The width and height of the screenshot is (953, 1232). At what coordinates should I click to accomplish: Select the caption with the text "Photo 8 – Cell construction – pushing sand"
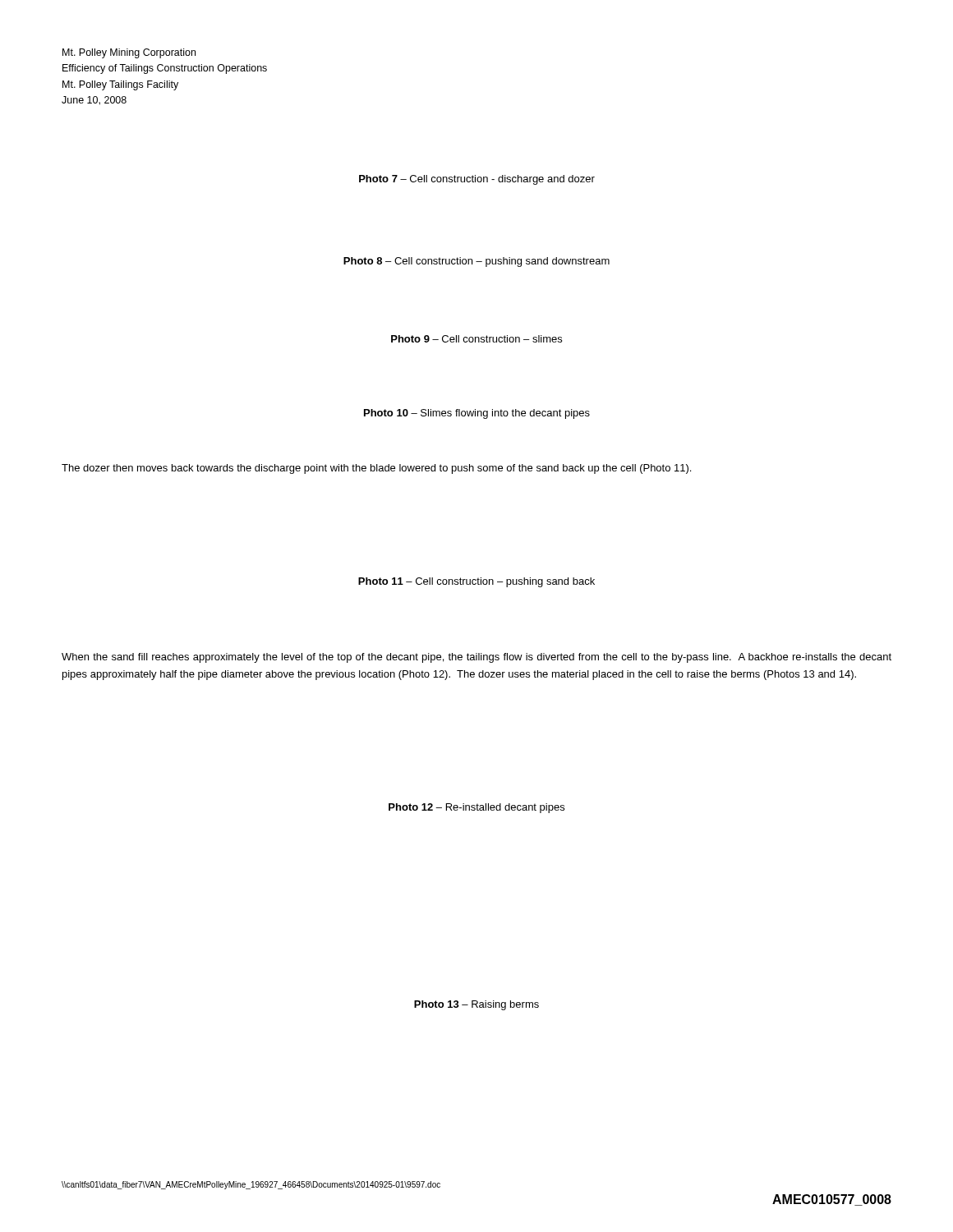click(476, 261)
